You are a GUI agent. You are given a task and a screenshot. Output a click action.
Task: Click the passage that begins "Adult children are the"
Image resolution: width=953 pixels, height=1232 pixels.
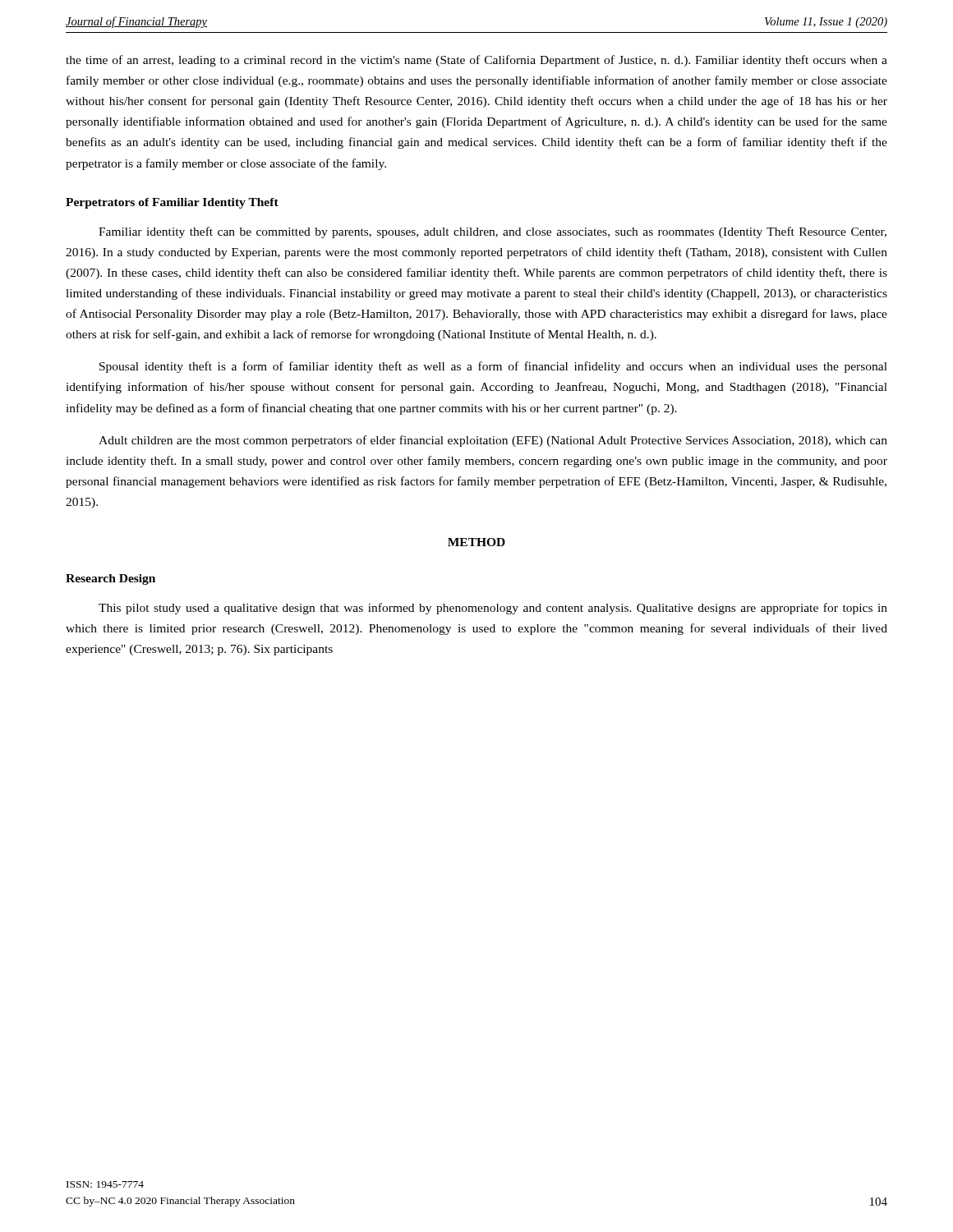pos(476,471)
